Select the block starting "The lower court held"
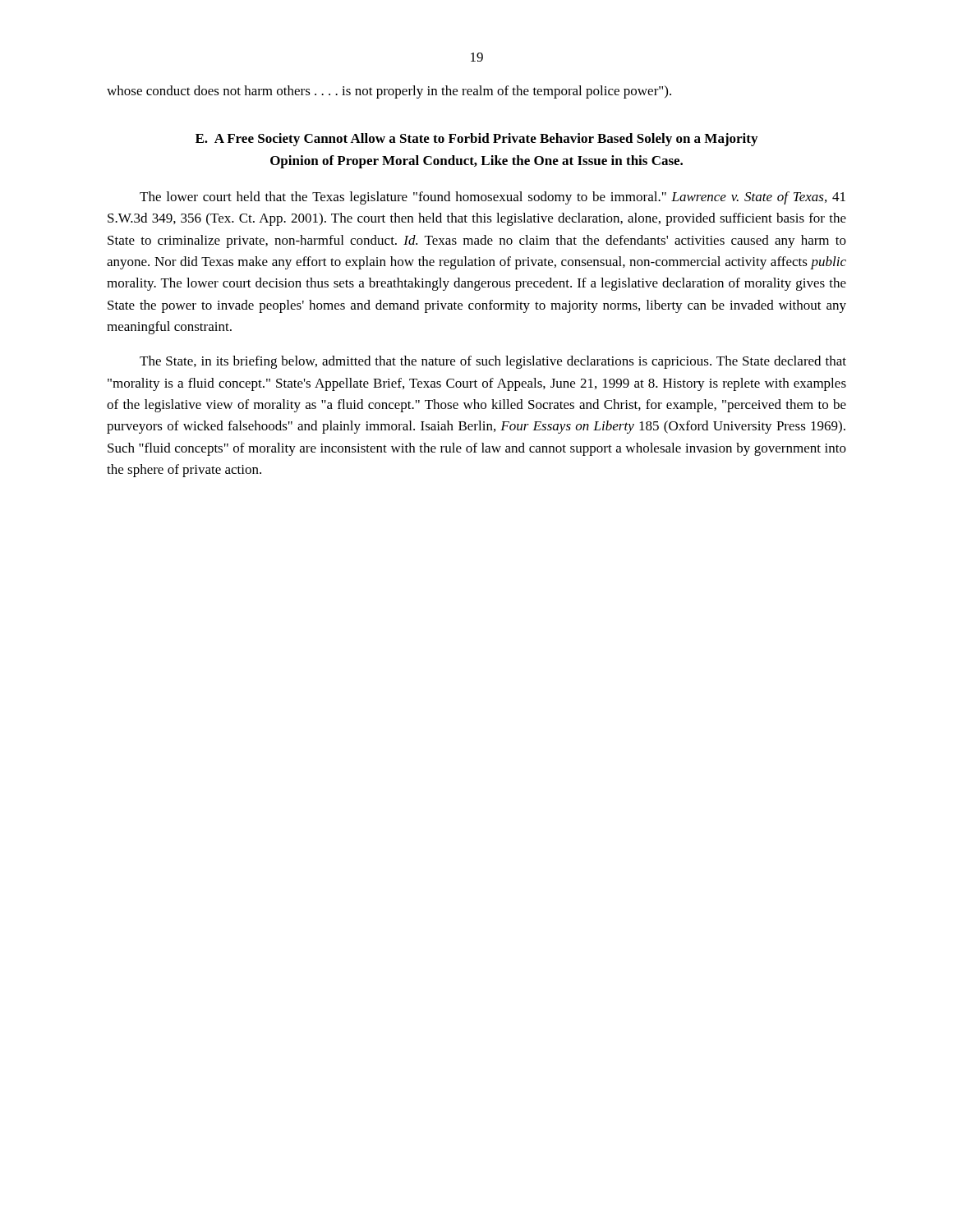 tap(476, 262)
